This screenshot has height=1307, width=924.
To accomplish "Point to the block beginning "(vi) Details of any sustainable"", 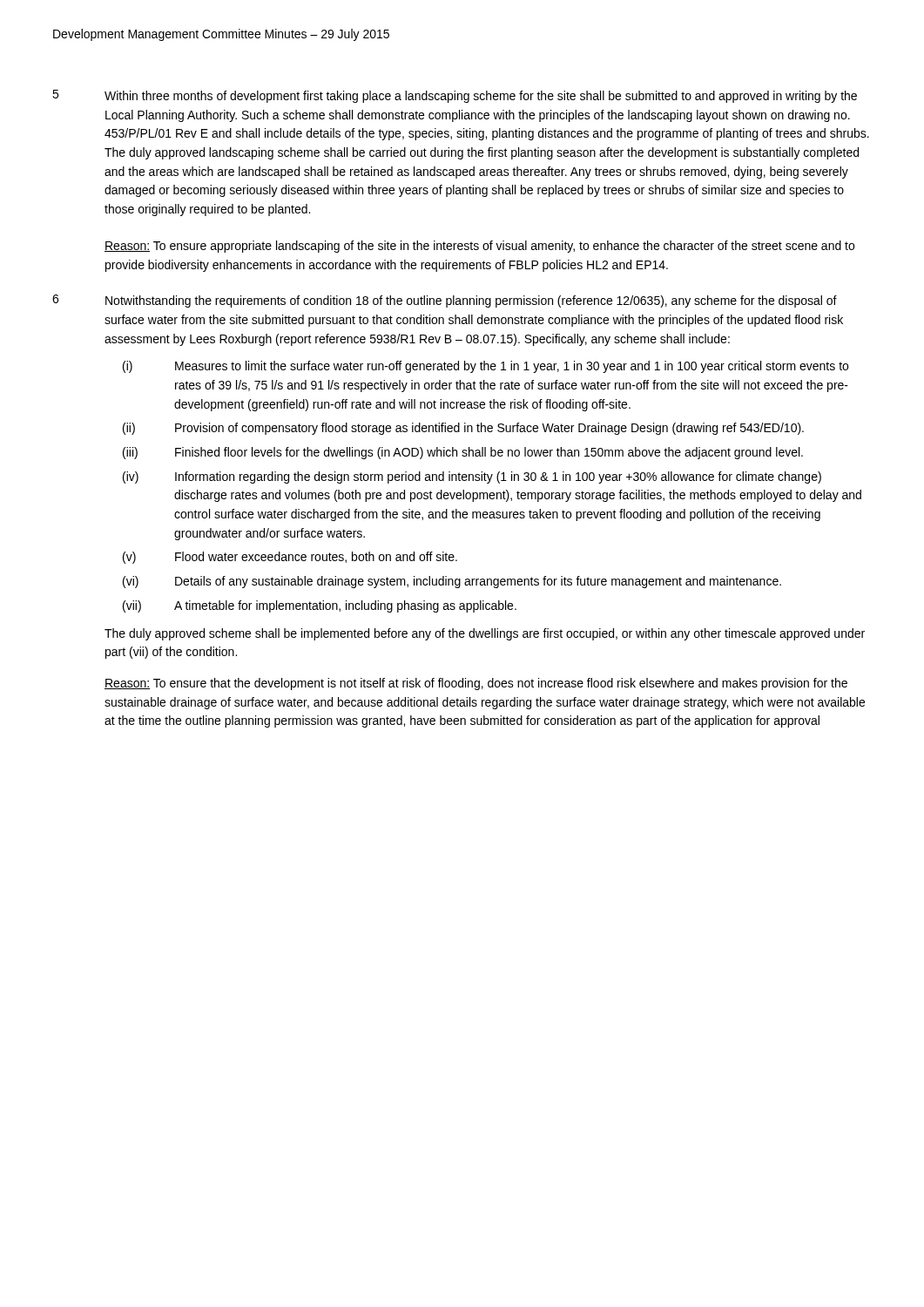I will coord(488,582).
